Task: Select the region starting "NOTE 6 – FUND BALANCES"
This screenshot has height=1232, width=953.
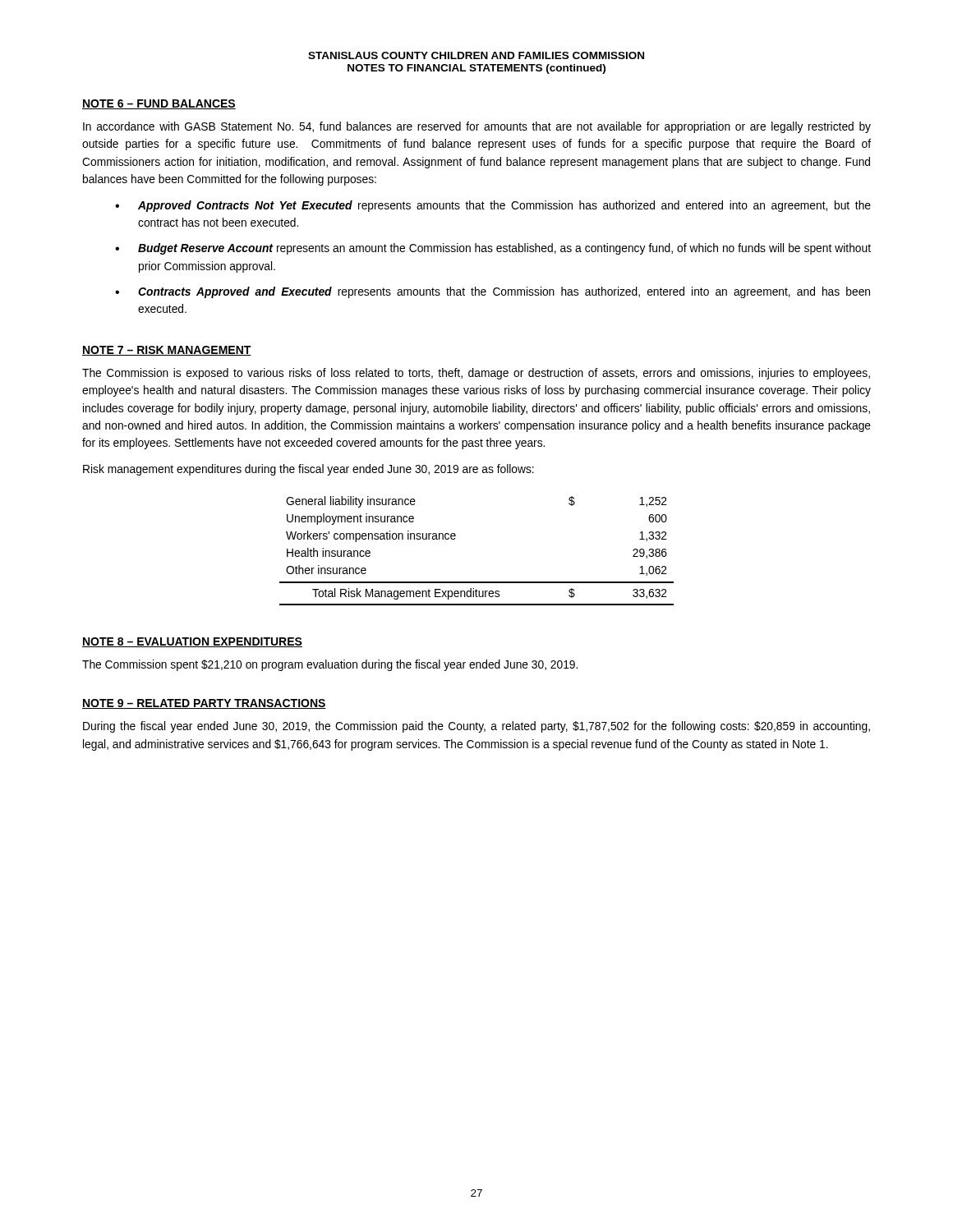Action: pos(159,103)
